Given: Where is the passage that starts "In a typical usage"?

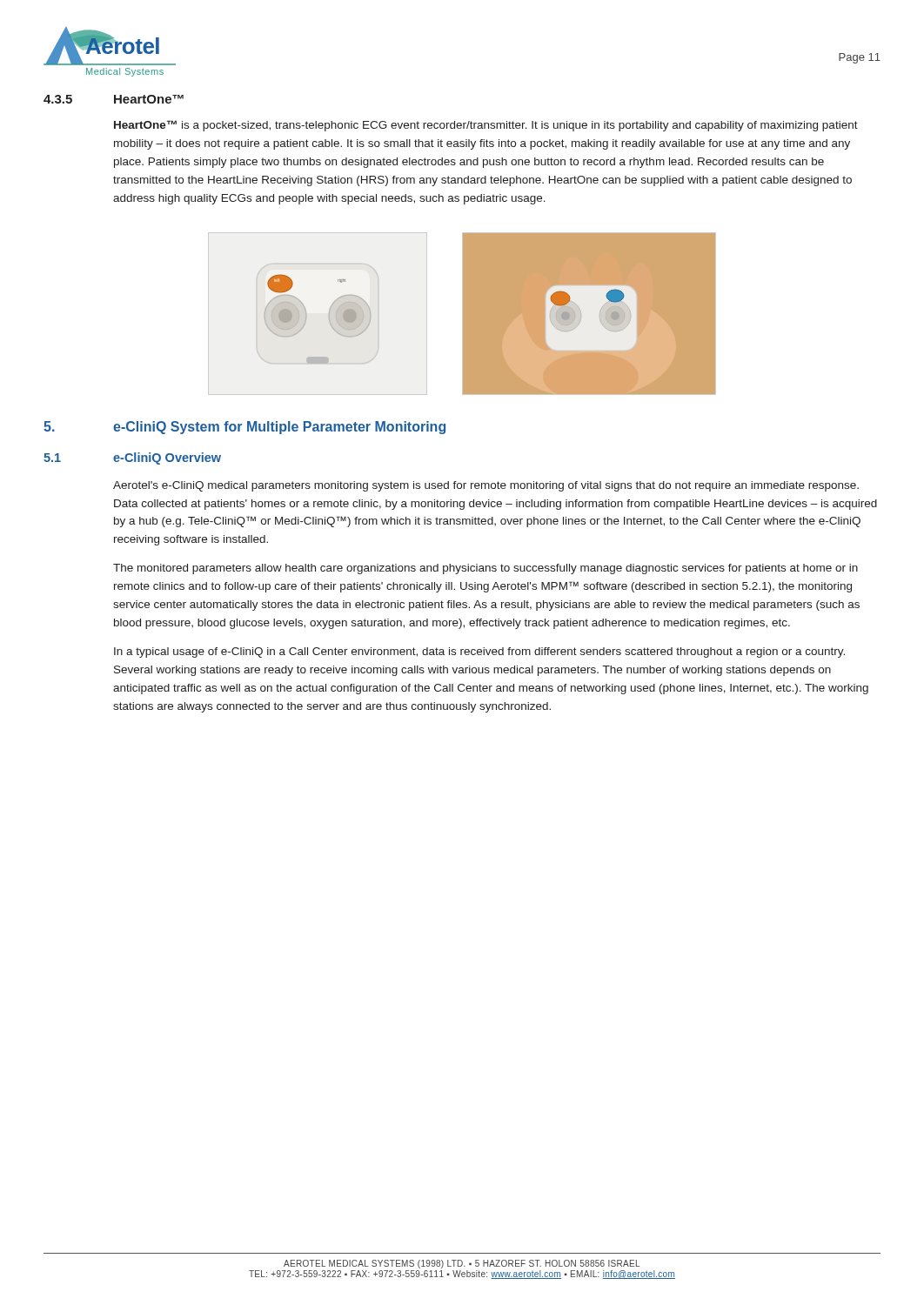Looking at the screenshot, I should pyautogui.click(x=491, y=678).
